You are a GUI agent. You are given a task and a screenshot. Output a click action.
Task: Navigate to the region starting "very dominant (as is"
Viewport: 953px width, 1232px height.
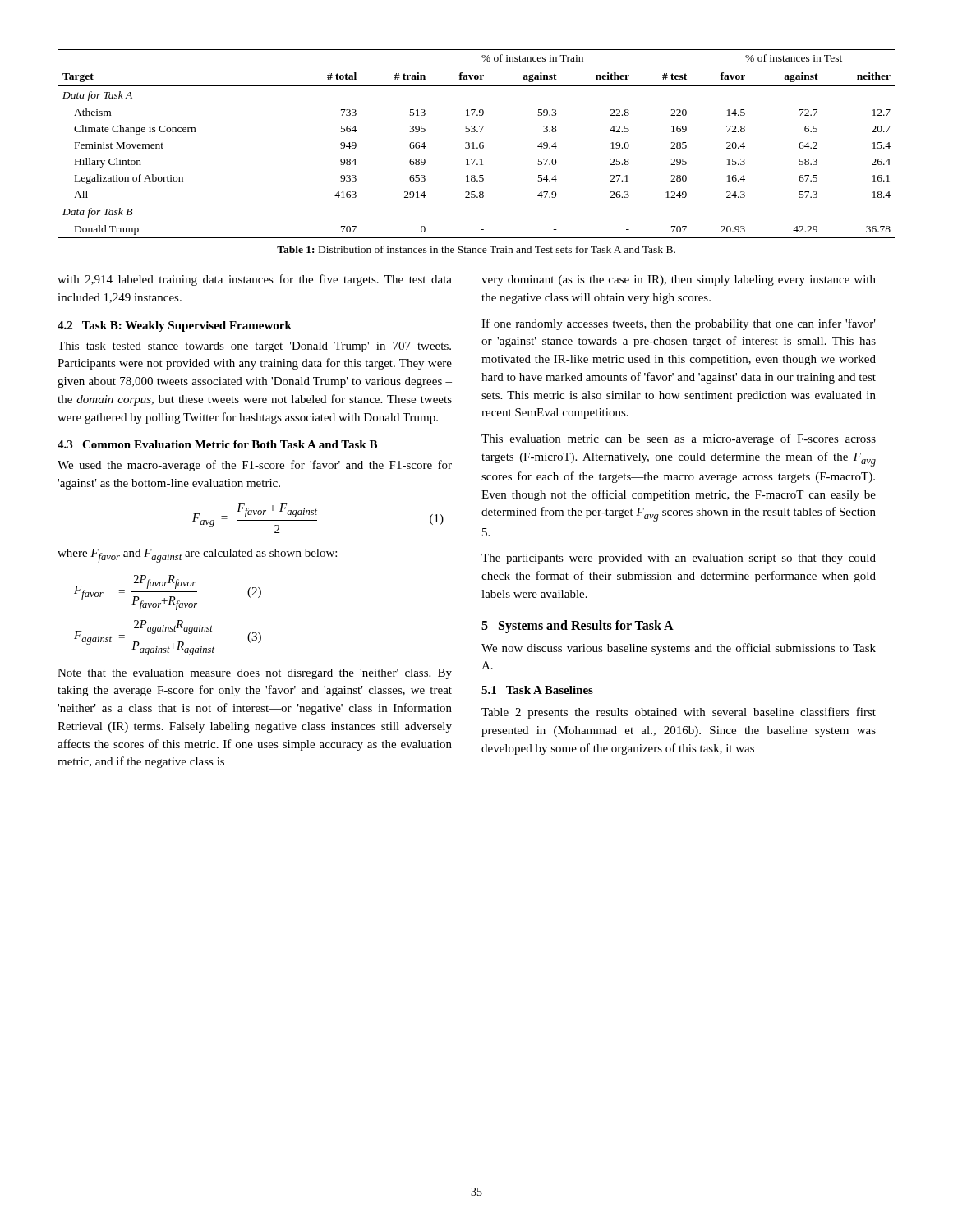pos(679,288)
